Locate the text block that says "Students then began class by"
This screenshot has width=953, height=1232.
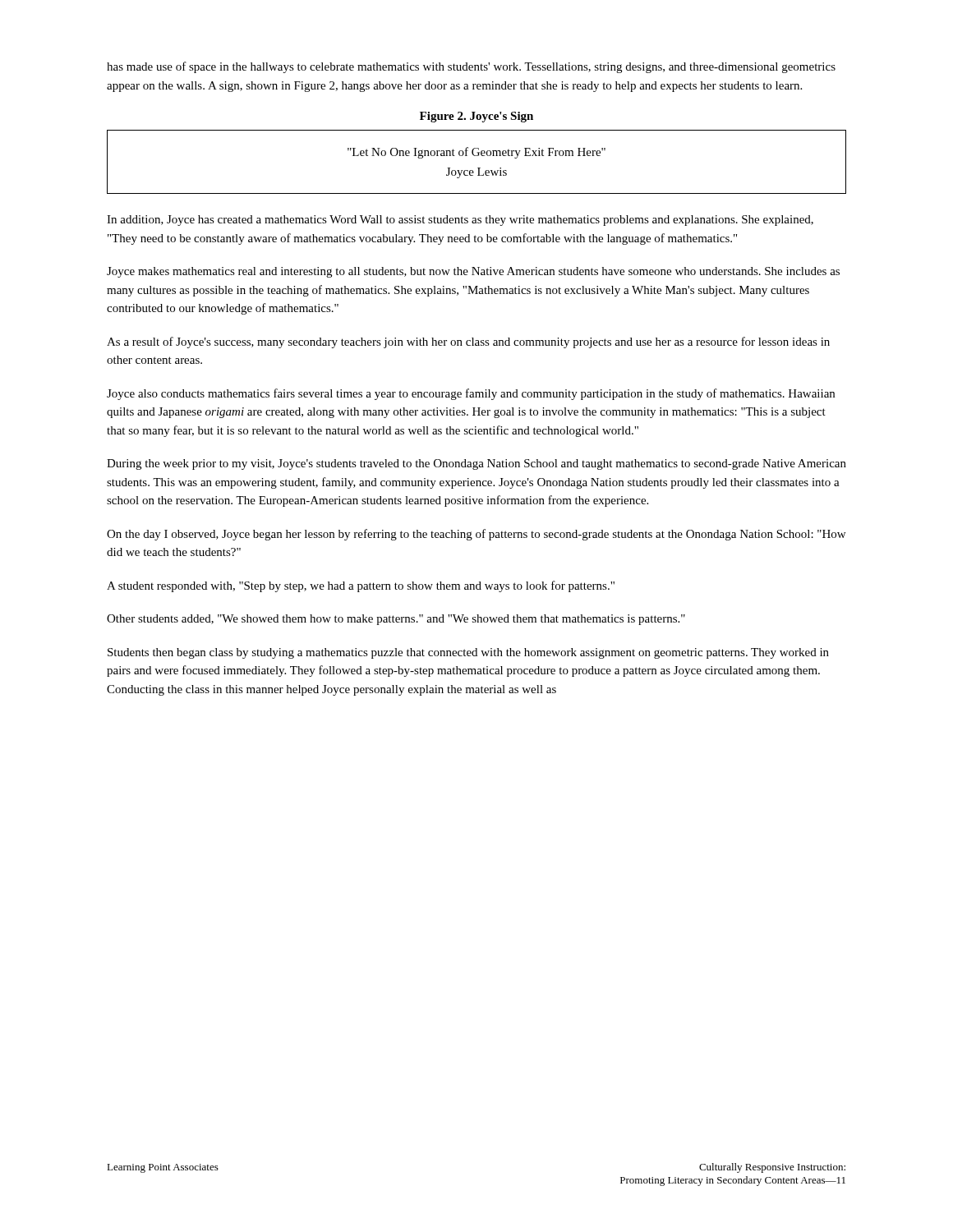tap(468, 670)
